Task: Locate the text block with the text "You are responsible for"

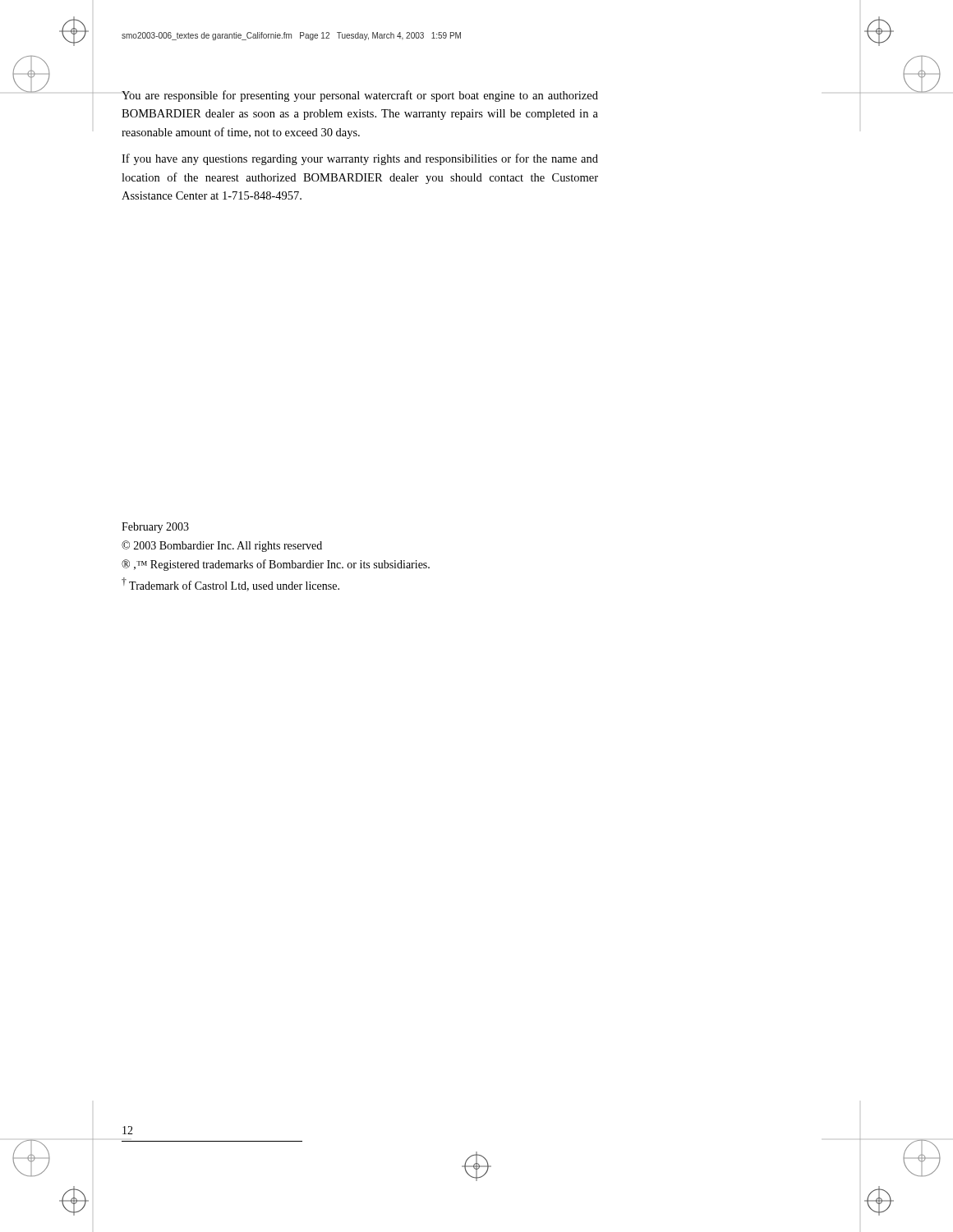Action: click(360, 146)
